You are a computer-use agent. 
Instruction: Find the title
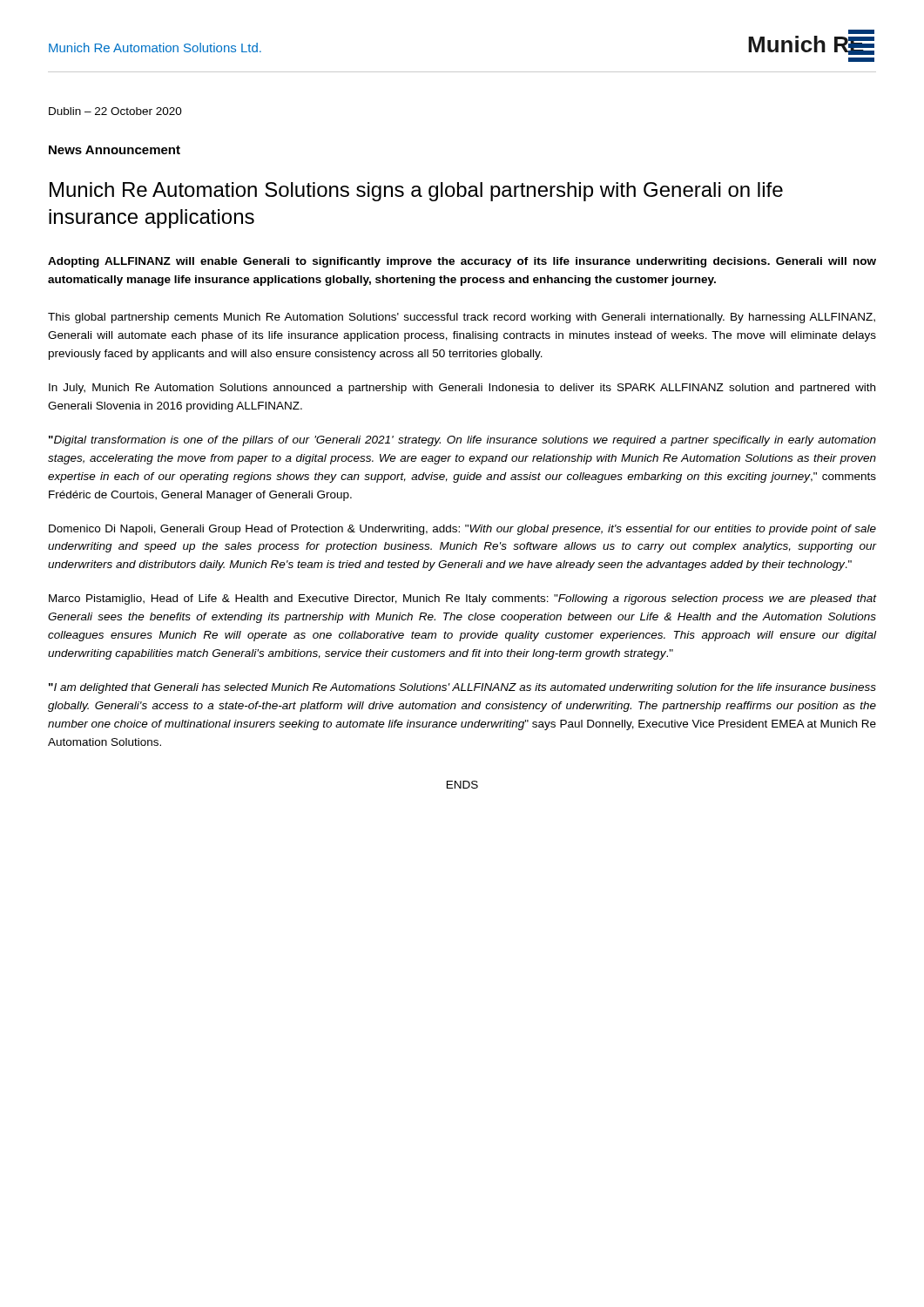416,203
